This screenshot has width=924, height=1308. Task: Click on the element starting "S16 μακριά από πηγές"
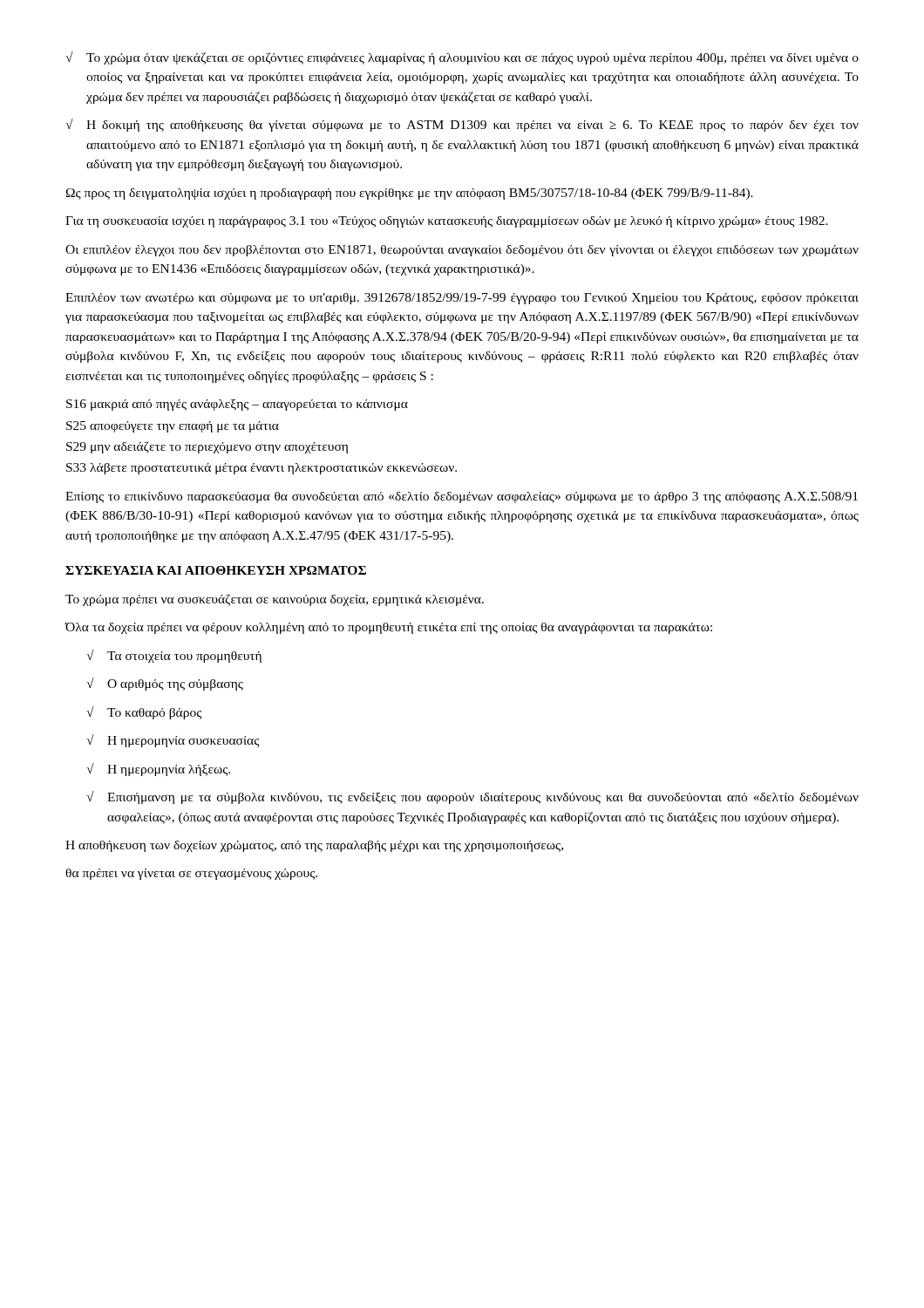coord(237,403)
